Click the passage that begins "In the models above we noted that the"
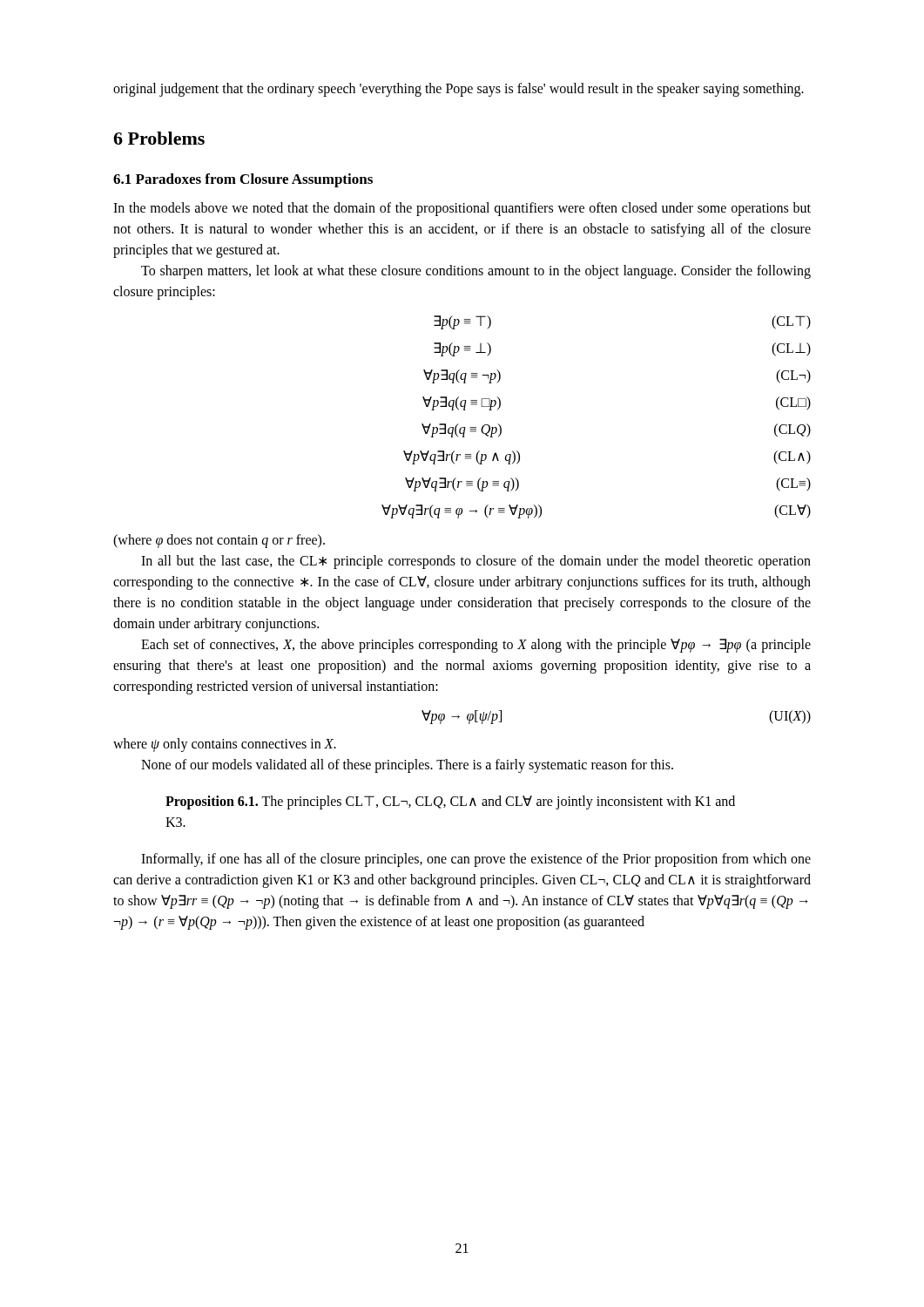Viewport: 924px width, 1307px height. pyautogui.click(x=462, y=228)
